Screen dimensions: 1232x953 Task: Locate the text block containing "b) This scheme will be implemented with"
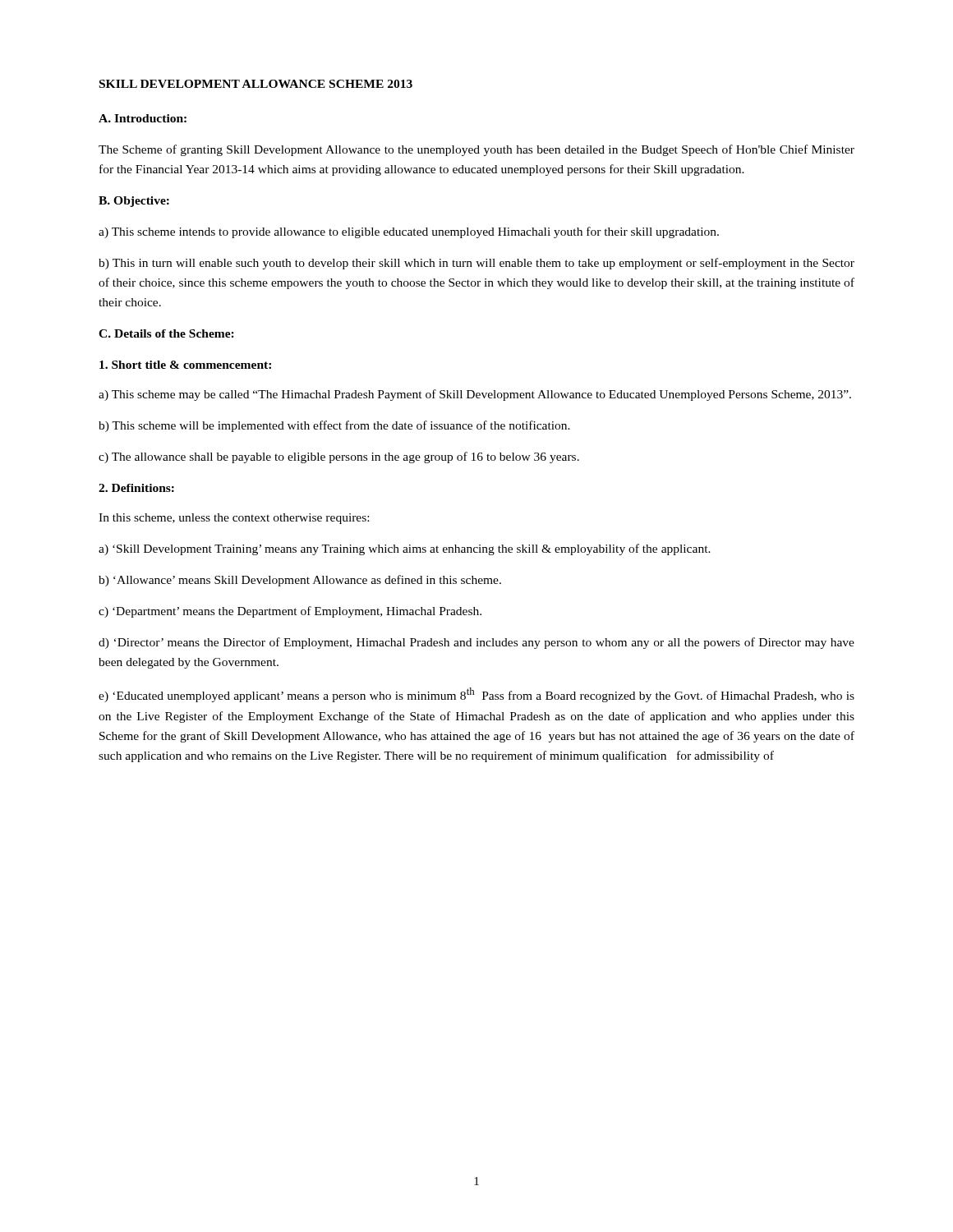[x=476, y=426]
